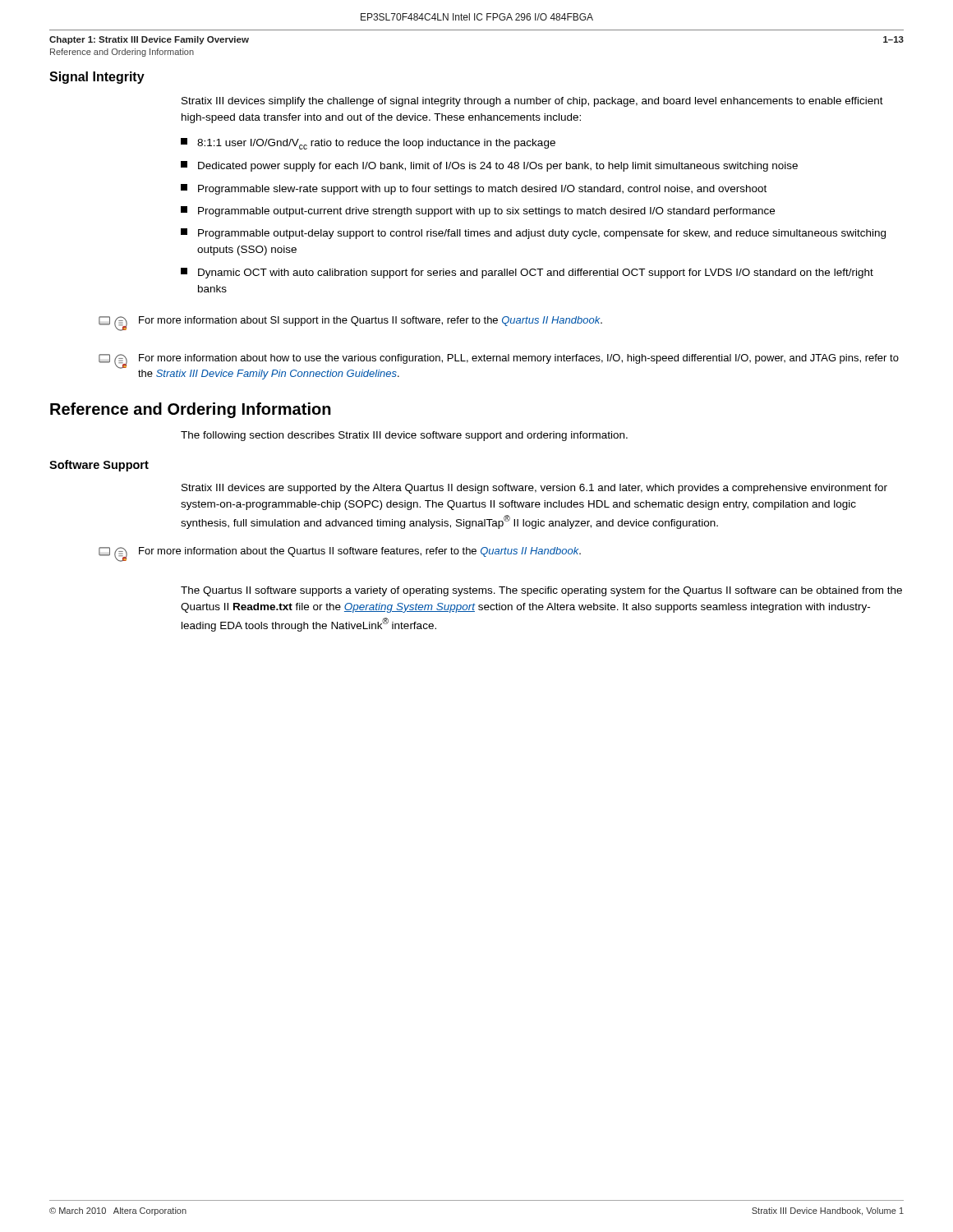Find the section header containing "Signal Integrity"
The height and width of the screenshot is (1232, 953).
tap(97, 78)
